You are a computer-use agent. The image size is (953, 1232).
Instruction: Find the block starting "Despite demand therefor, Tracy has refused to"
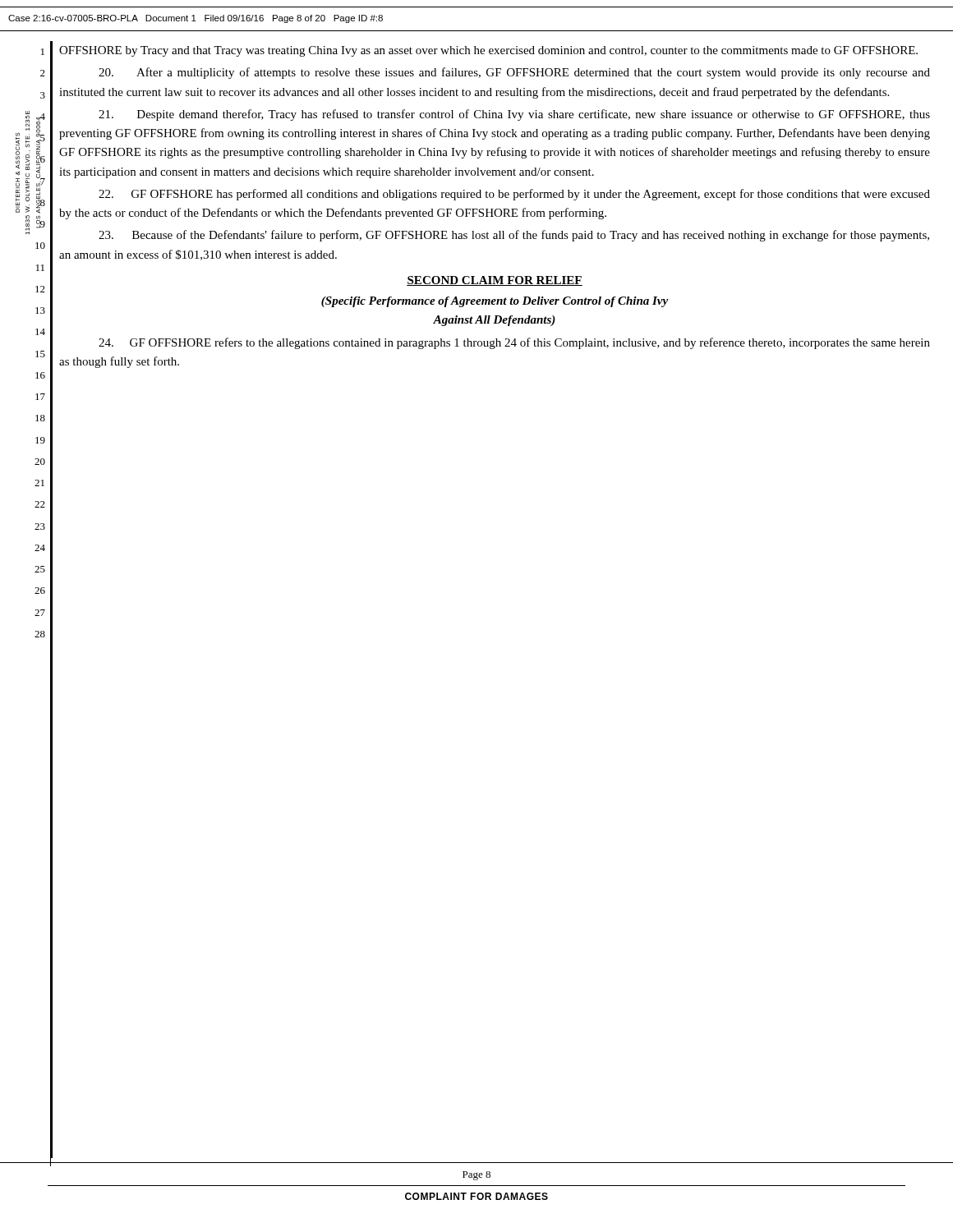click(x=495, y=143)
